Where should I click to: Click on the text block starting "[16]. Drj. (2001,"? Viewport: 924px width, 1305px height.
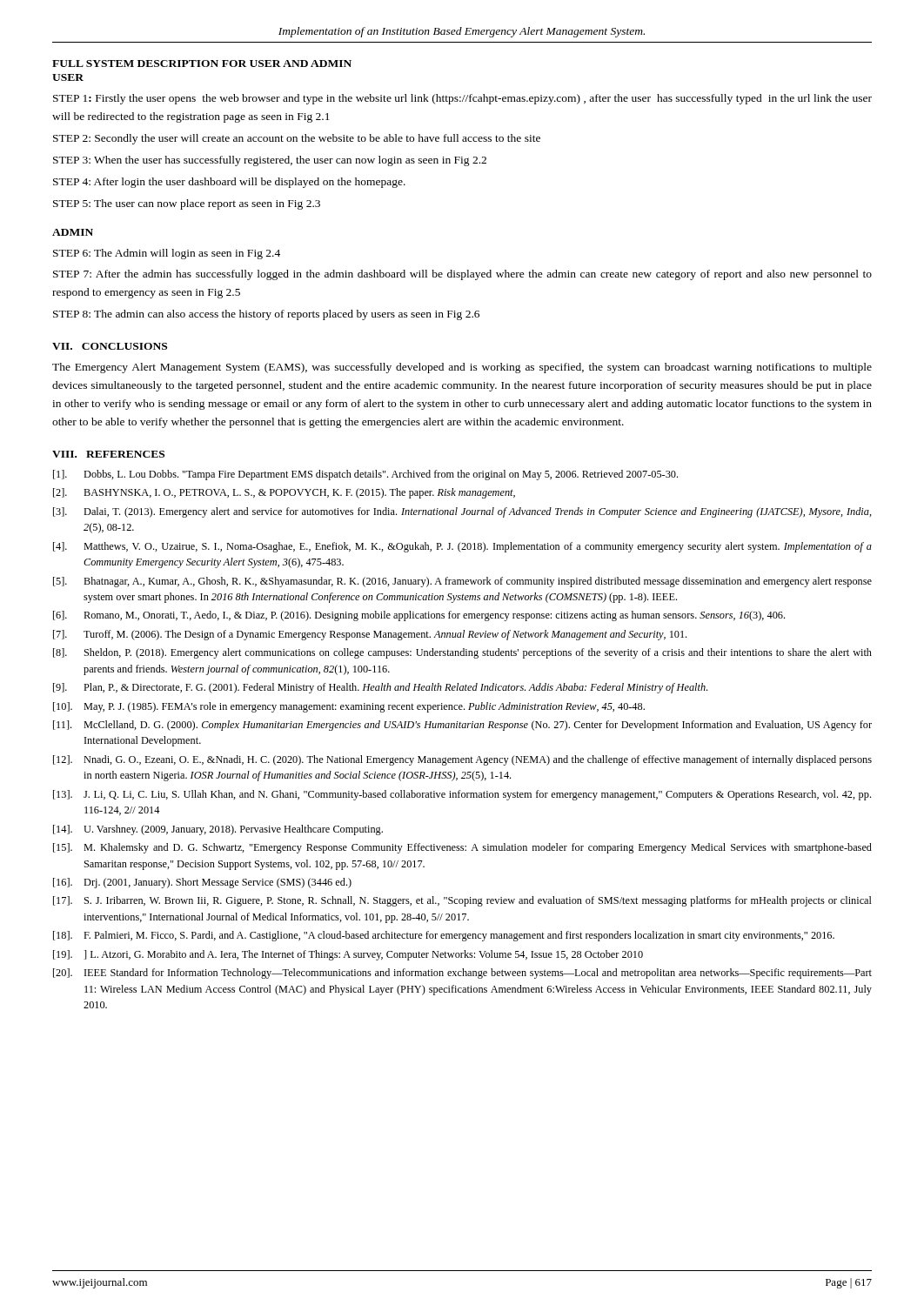tap(202, 882)
